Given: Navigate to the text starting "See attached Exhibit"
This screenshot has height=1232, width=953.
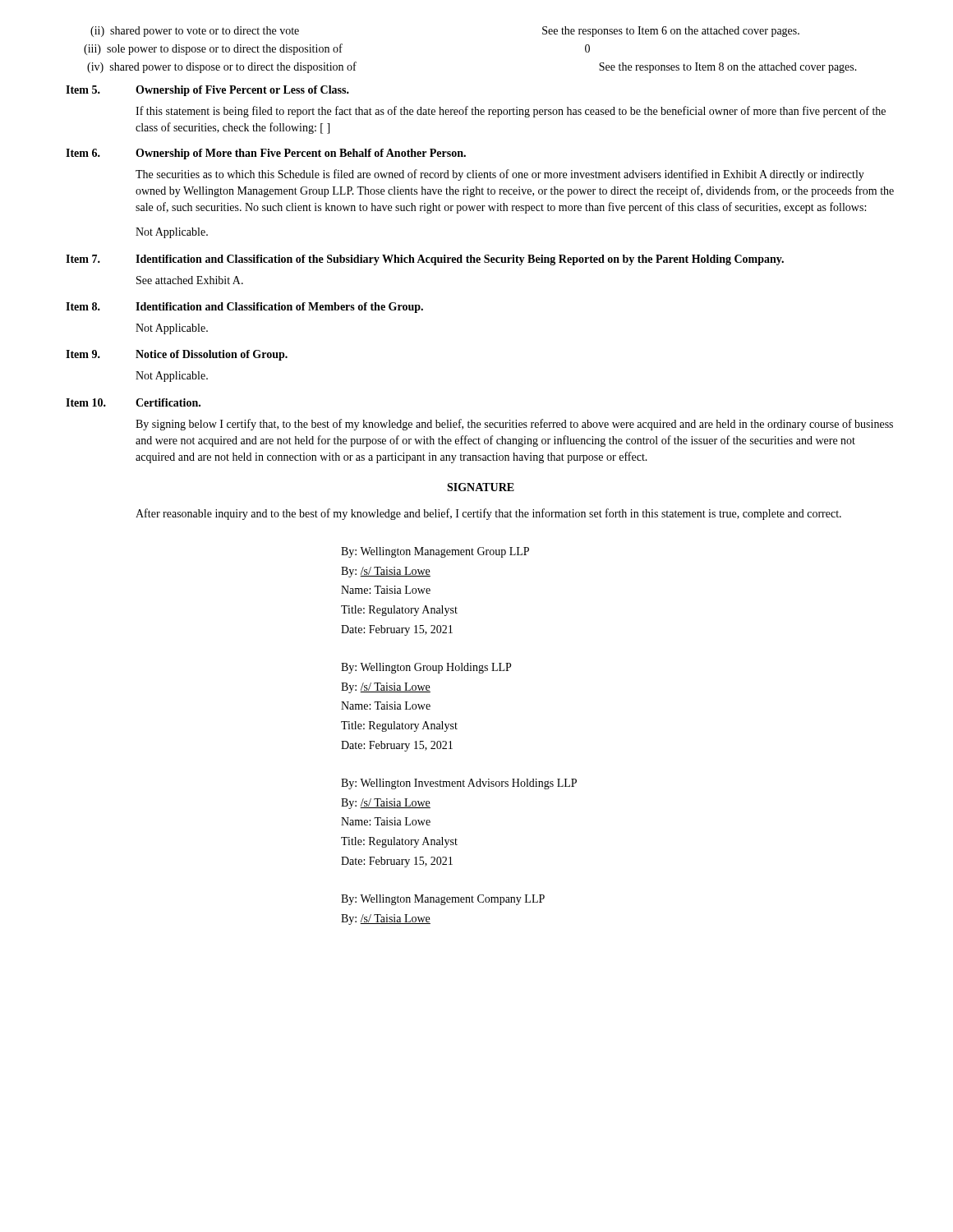Looking at the screenshot, I should tap(190, 280).
